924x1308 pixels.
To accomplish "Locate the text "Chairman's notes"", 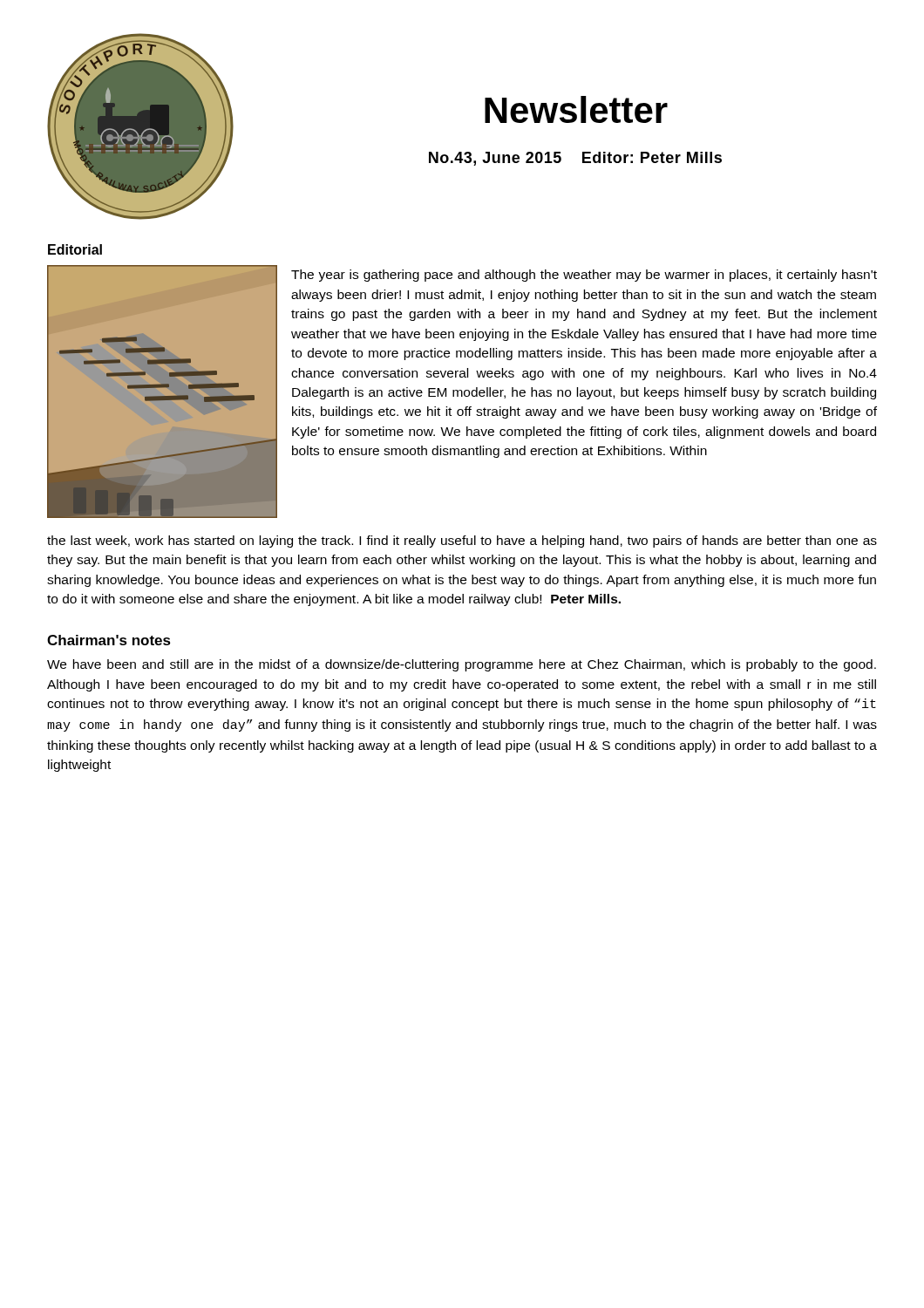I will (109, 641).
